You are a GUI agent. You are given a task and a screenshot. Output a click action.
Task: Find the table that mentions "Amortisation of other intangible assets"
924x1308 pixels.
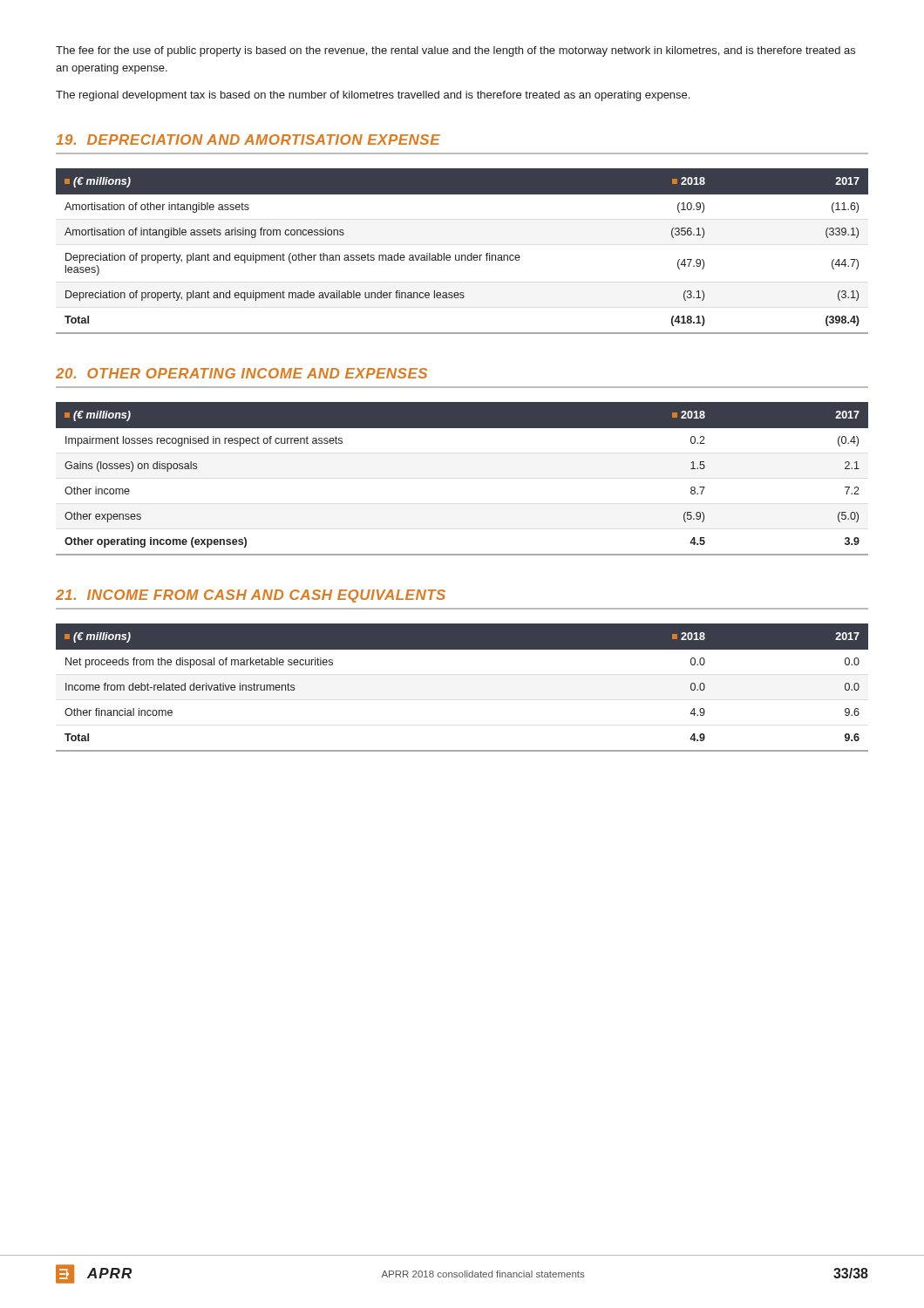462,251
